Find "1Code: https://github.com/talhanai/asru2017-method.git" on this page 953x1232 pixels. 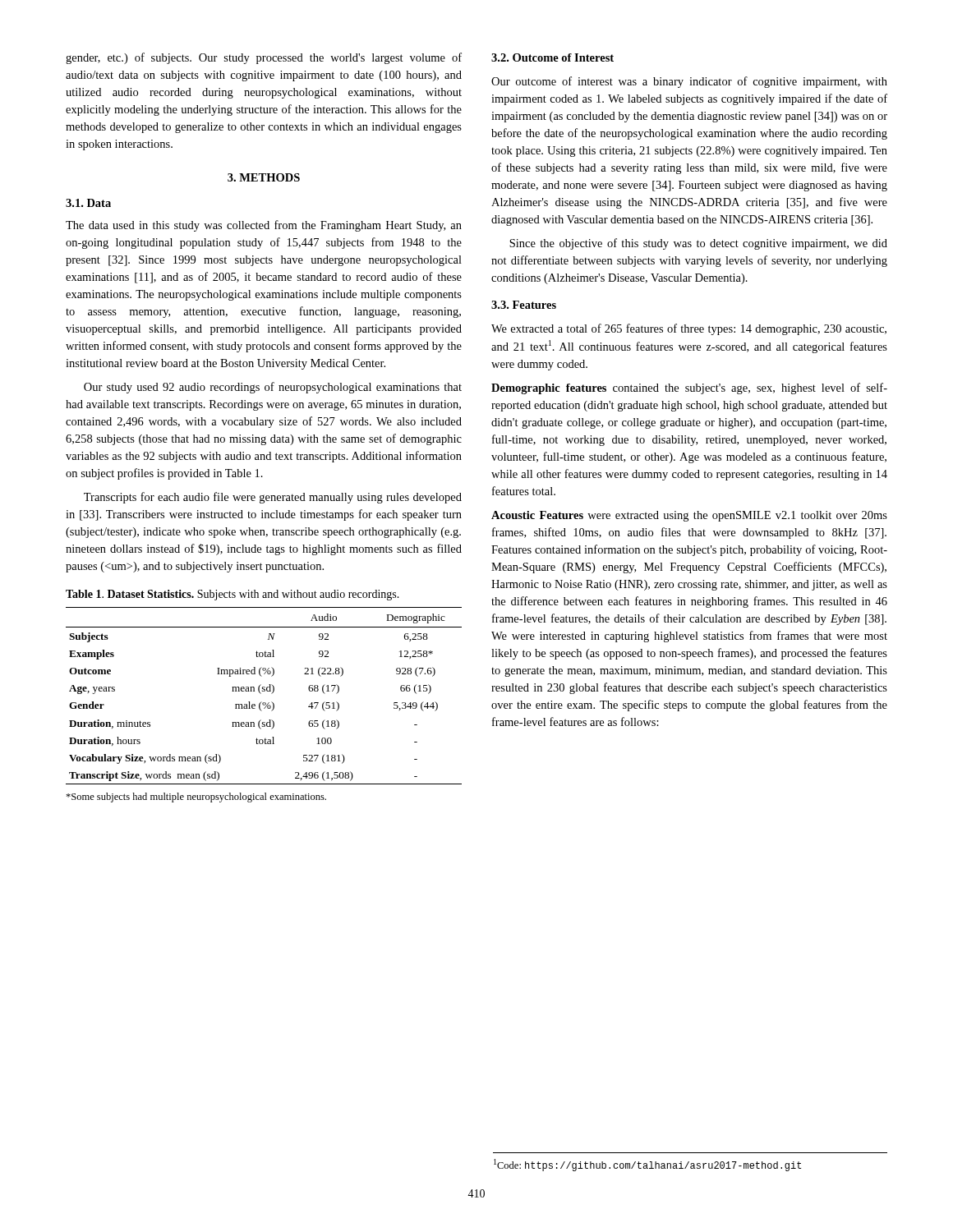648,1165
